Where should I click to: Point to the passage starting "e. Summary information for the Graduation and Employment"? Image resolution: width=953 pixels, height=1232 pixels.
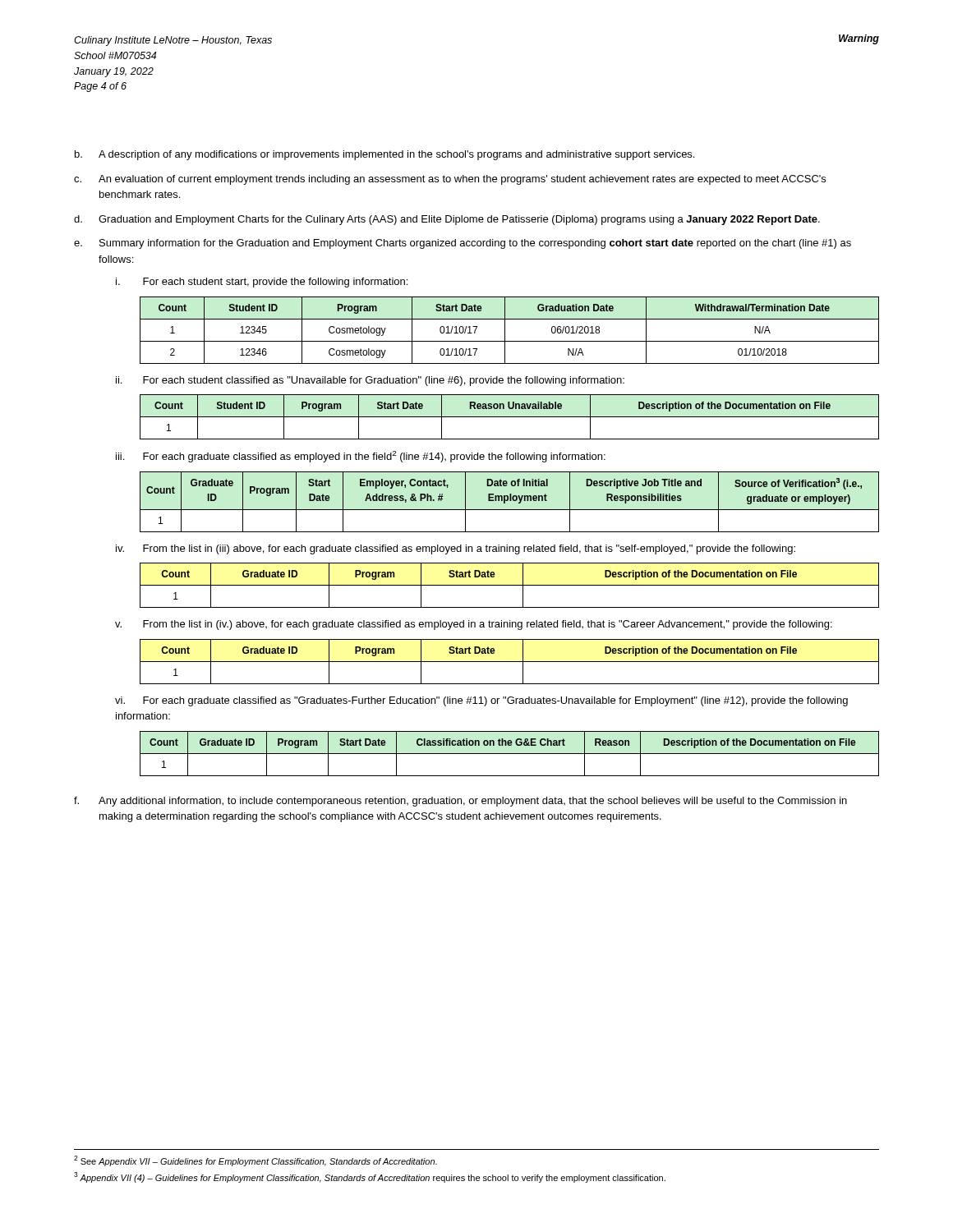(476, 510)
